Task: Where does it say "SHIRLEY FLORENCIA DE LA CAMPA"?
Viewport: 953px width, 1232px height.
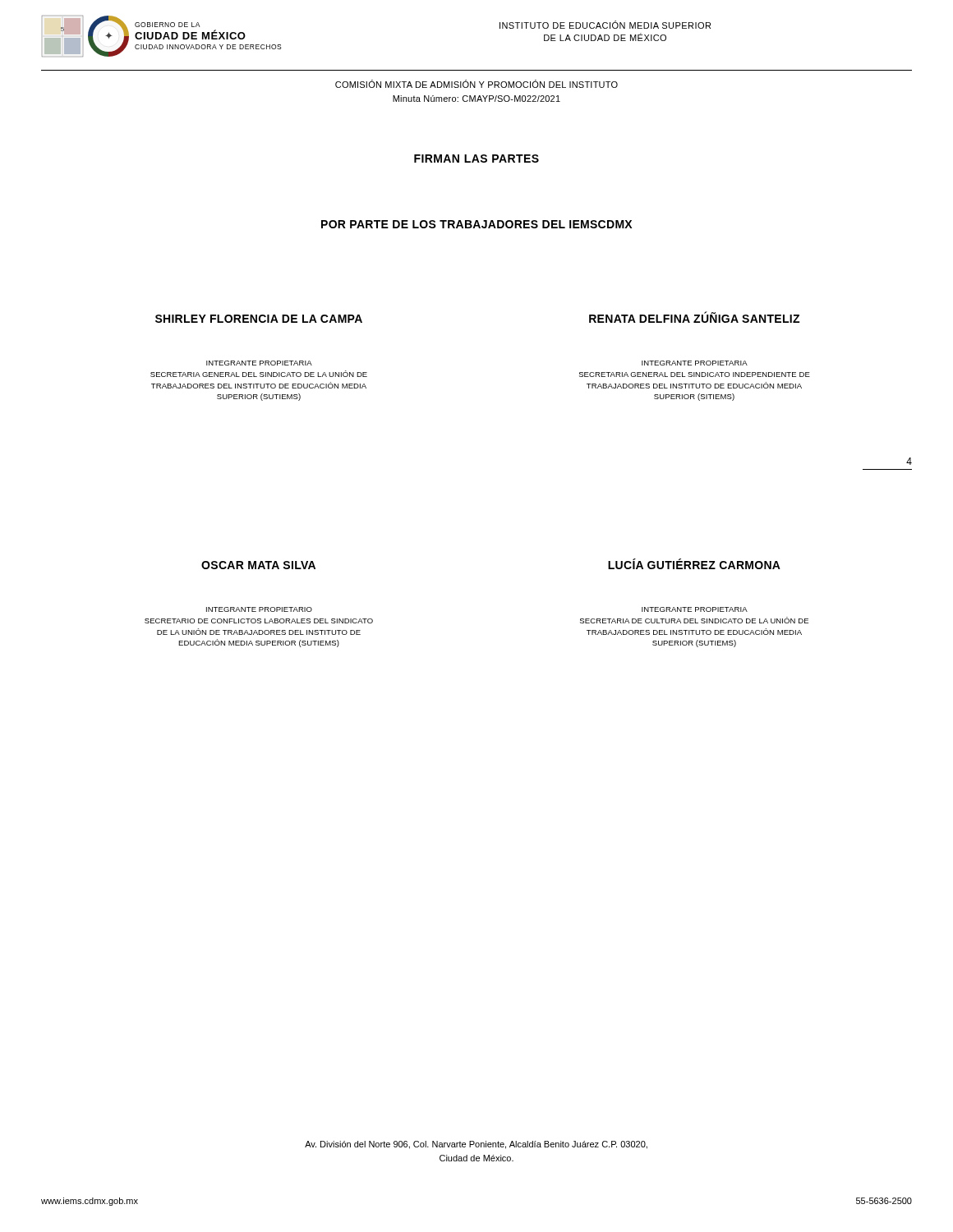Action: pos(259,319)
